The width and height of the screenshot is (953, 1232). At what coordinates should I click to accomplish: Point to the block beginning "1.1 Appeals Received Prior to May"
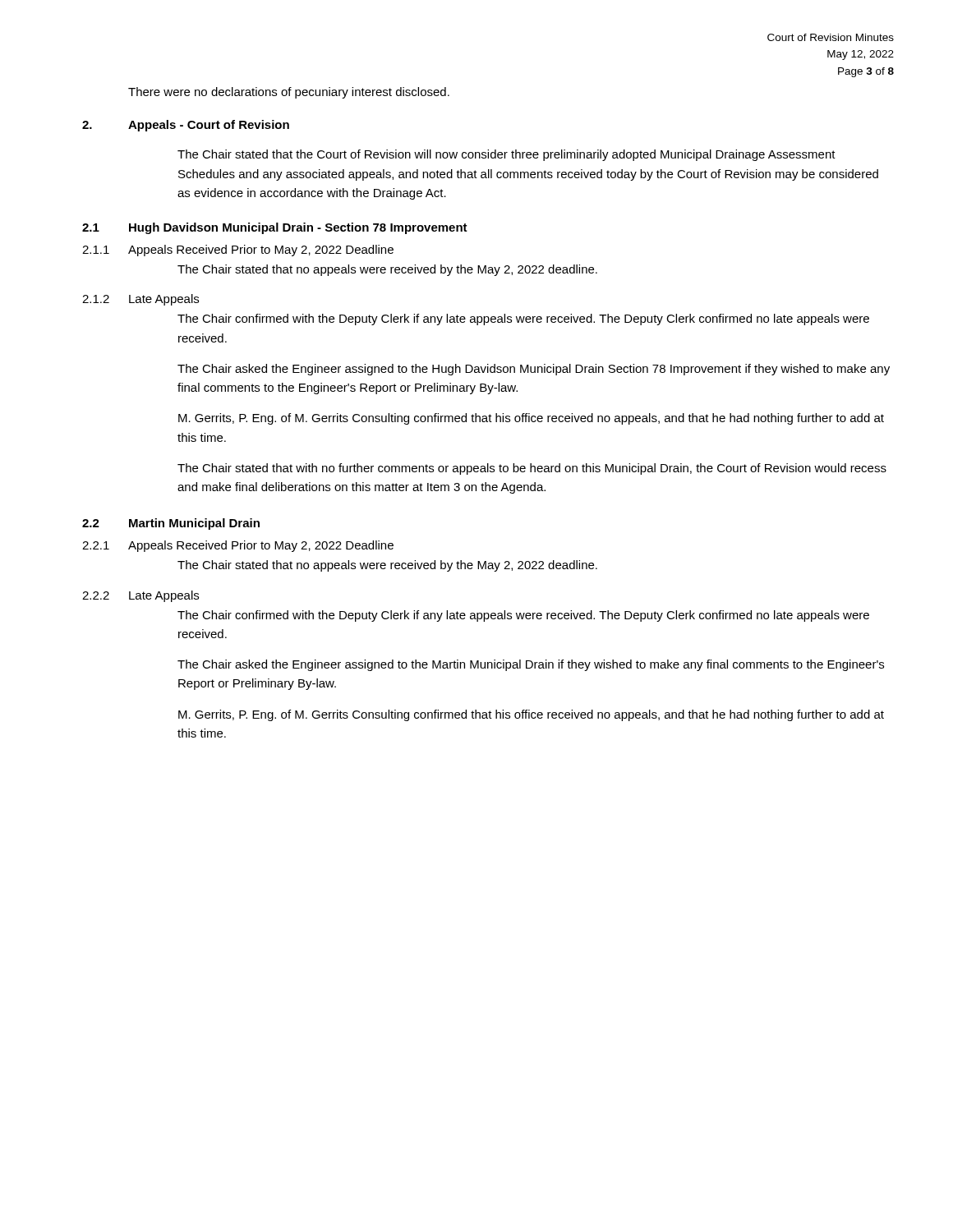click(238, 249)
